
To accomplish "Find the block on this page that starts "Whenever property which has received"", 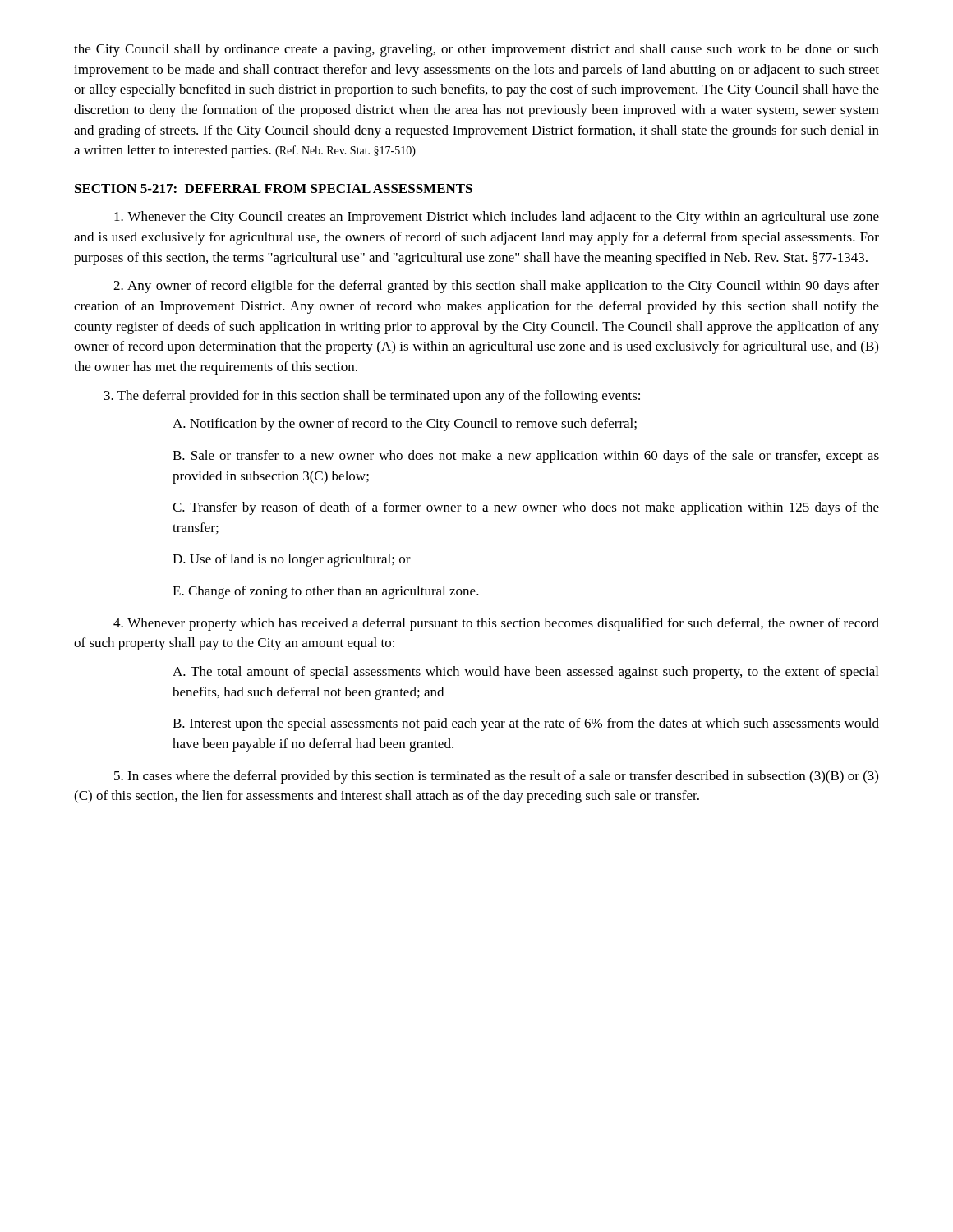I will coord(476,633).
